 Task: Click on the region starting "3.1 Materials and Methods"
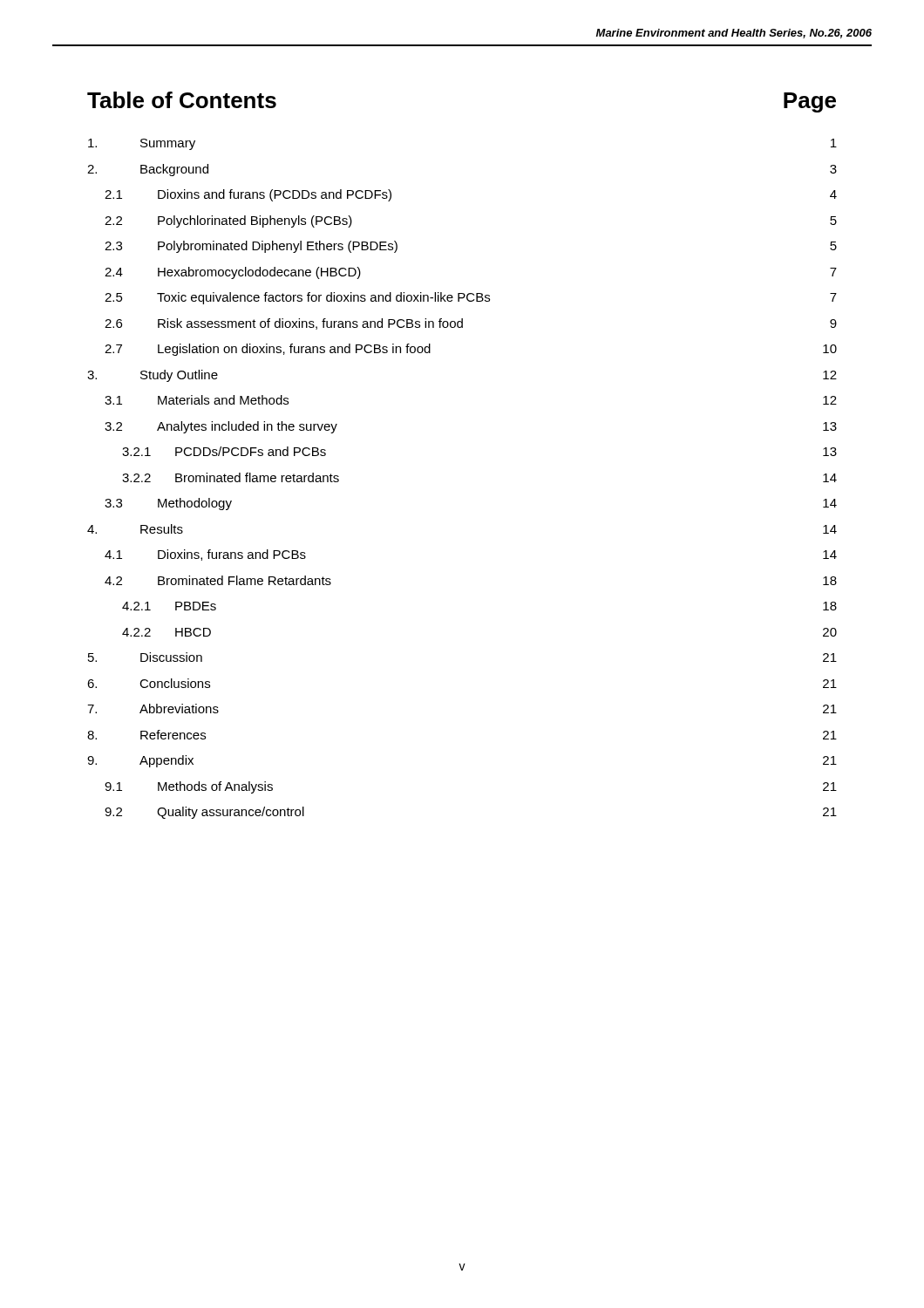pos(219,400)
